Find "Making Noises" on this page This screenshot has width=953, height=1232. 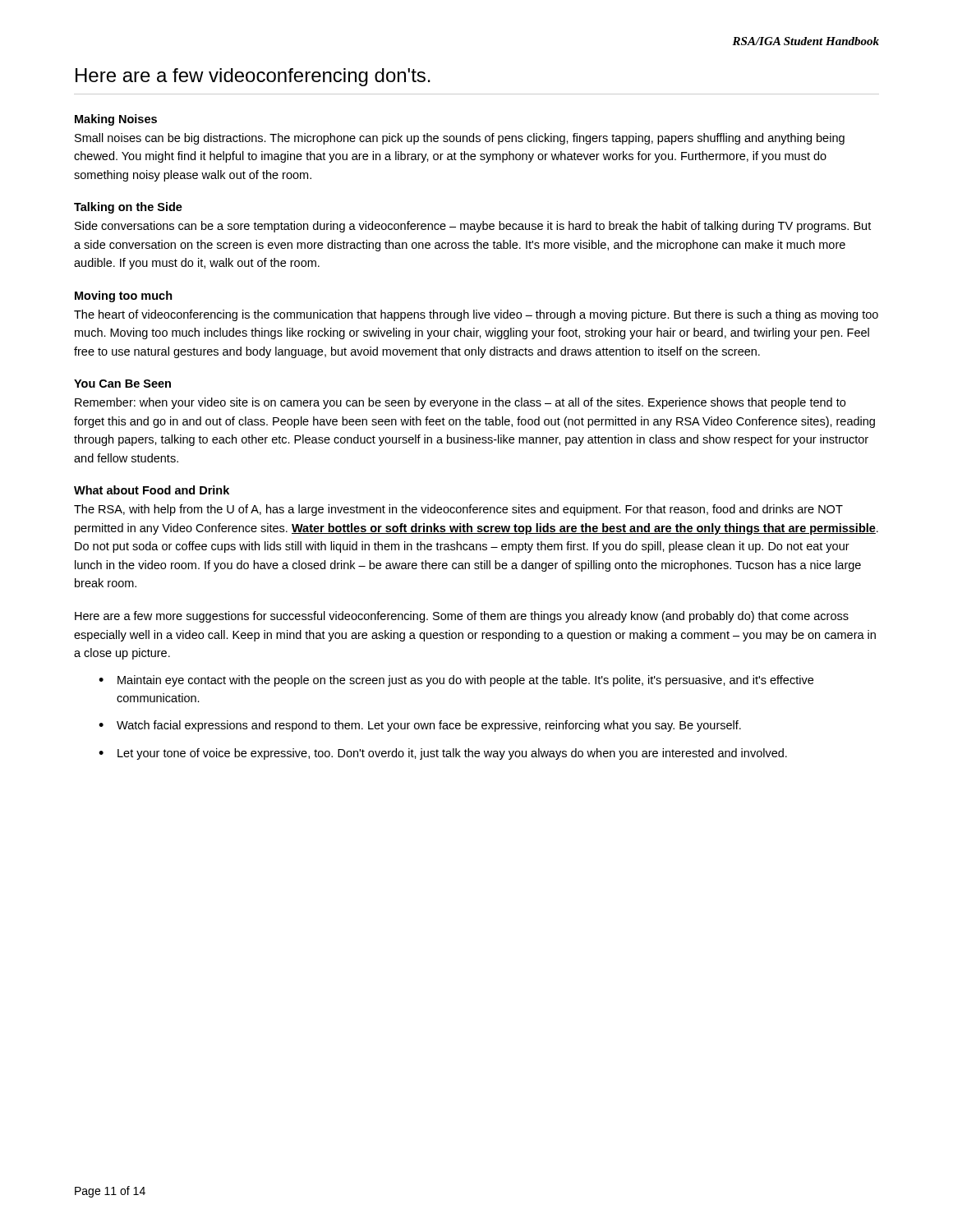[116, 119]
